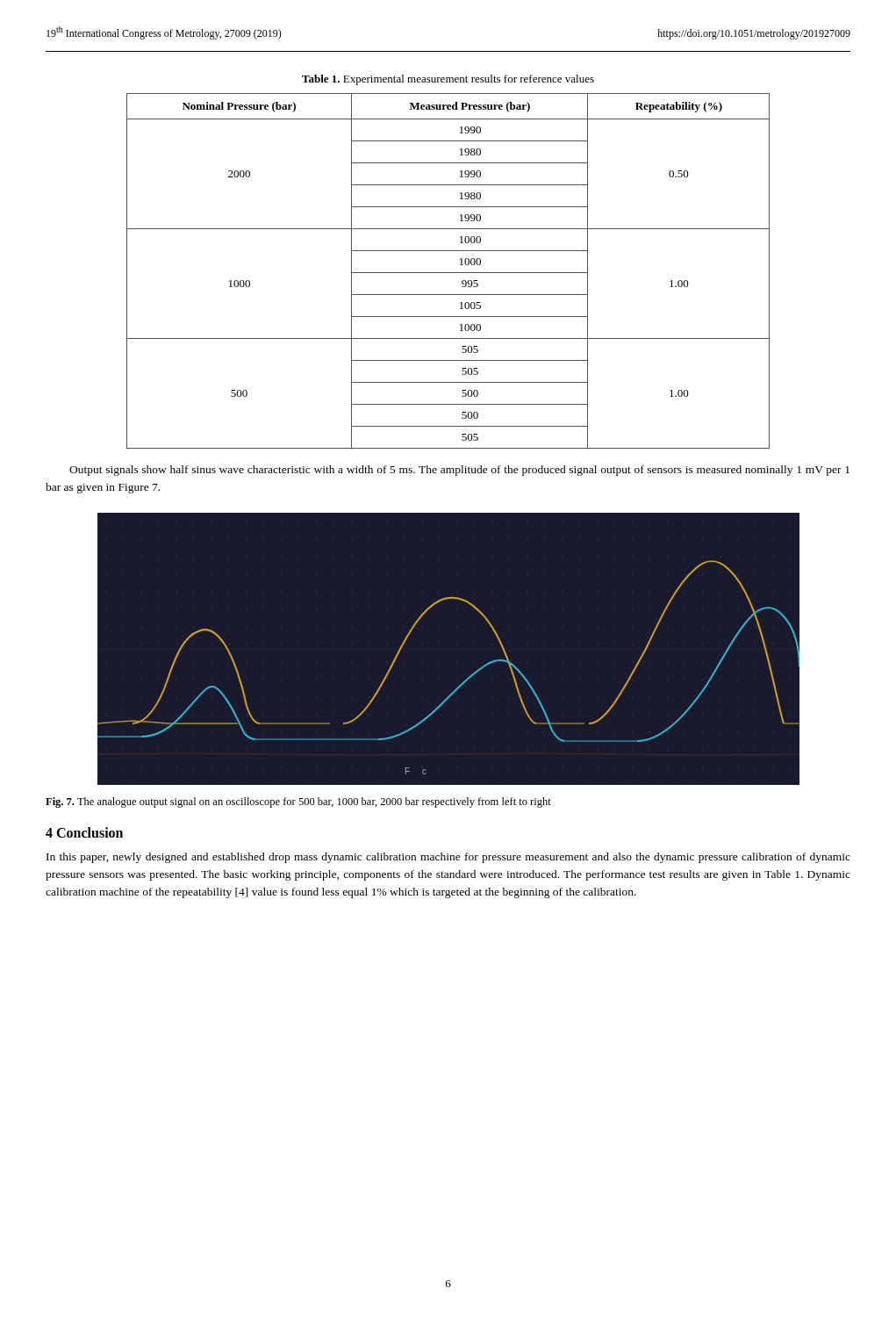Click on the text block with the text "In this paper, newly designed and established"

click(x=448, y=874)
